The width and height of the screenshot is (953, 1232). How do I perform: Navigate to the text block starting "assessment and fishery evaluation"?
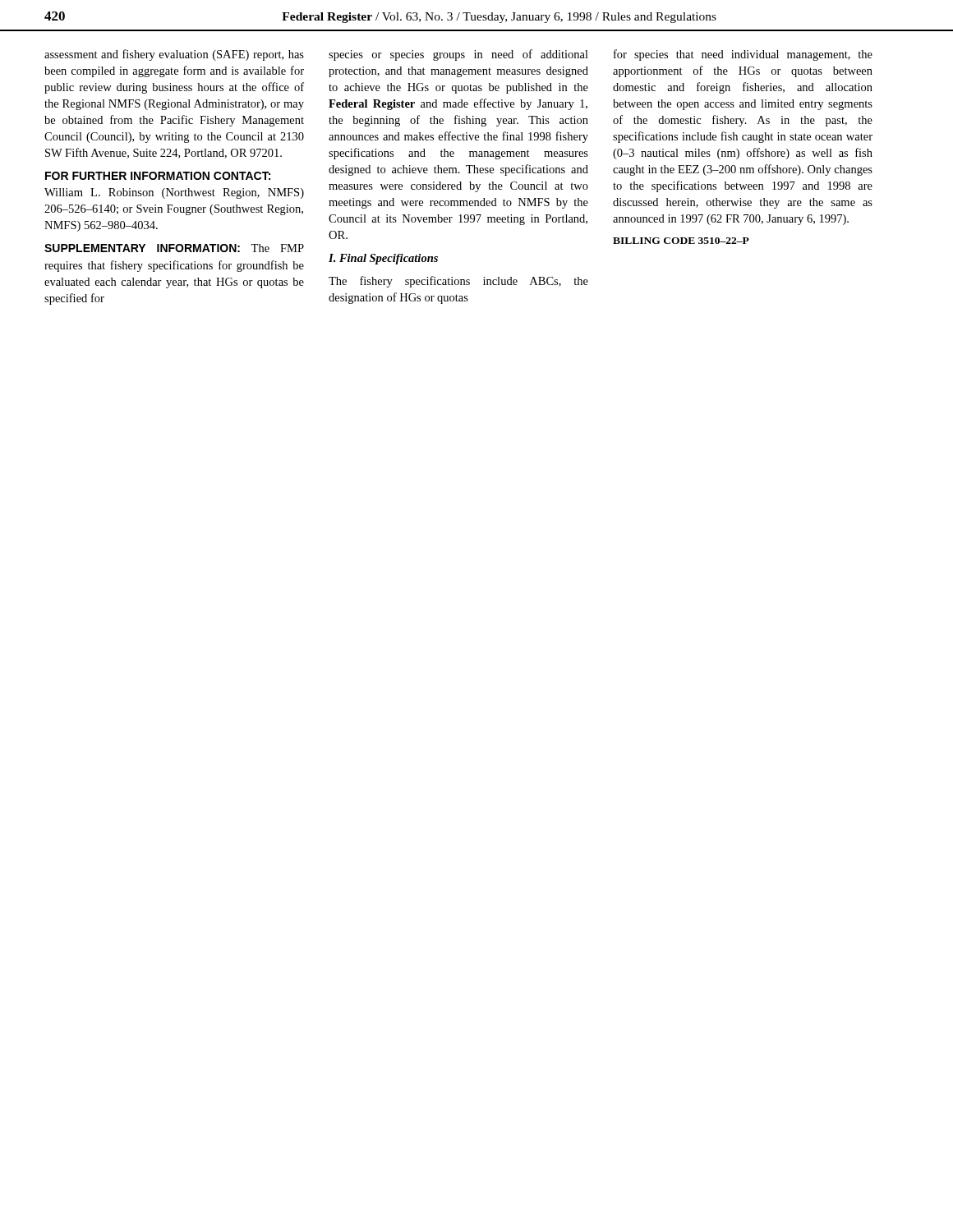tap(174, 103)
